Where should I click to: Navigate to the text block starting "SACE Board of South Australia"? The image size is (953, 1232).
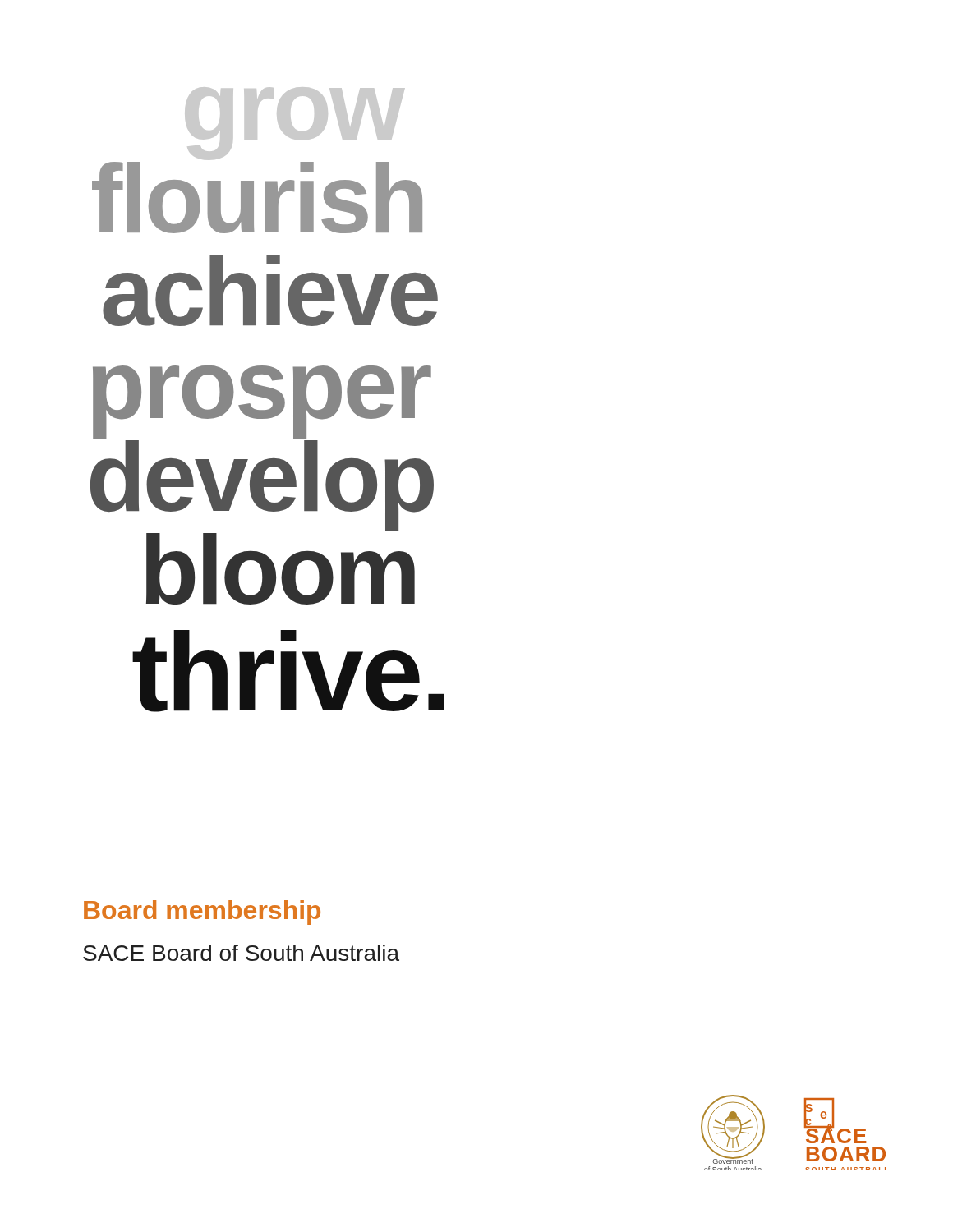[241, 953]
